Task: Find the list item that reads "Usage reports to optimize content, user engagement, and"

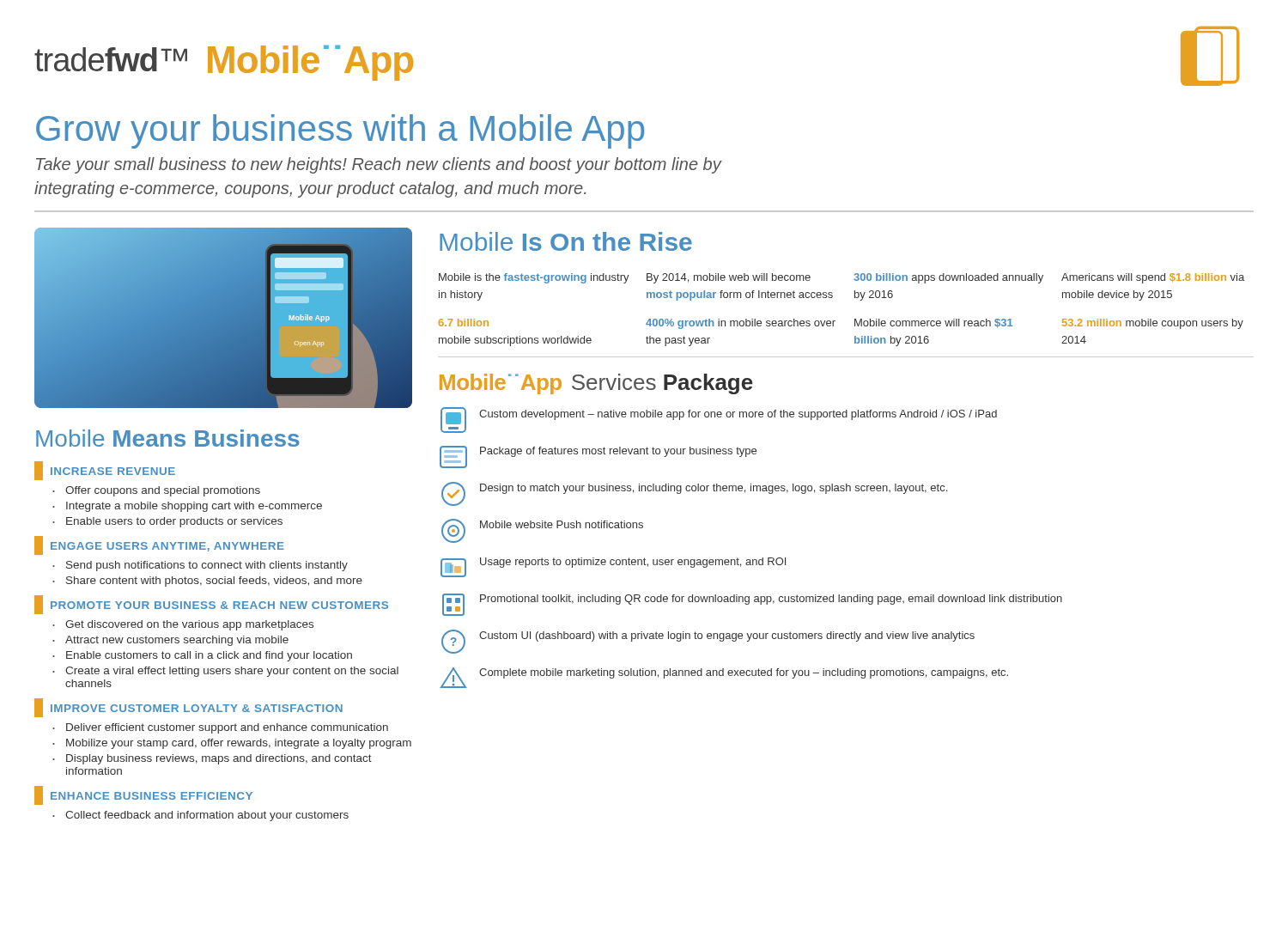Action: [x=612, y=569]
